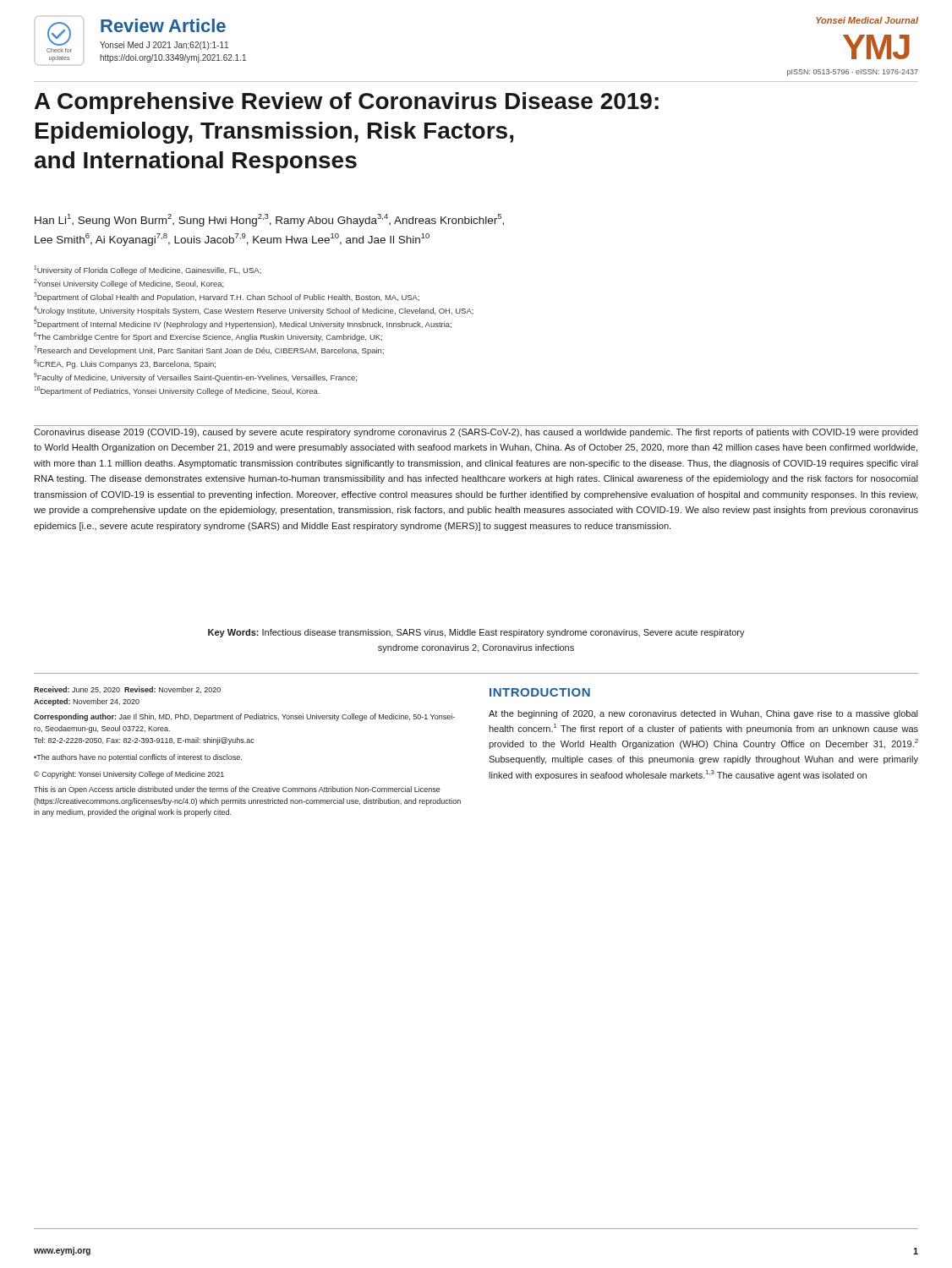The image size is (952, 1268).
Task: Select the text starting "Coronavirus disease 2019 (COVID-19), caused by severe"
Action: [476, 479]
